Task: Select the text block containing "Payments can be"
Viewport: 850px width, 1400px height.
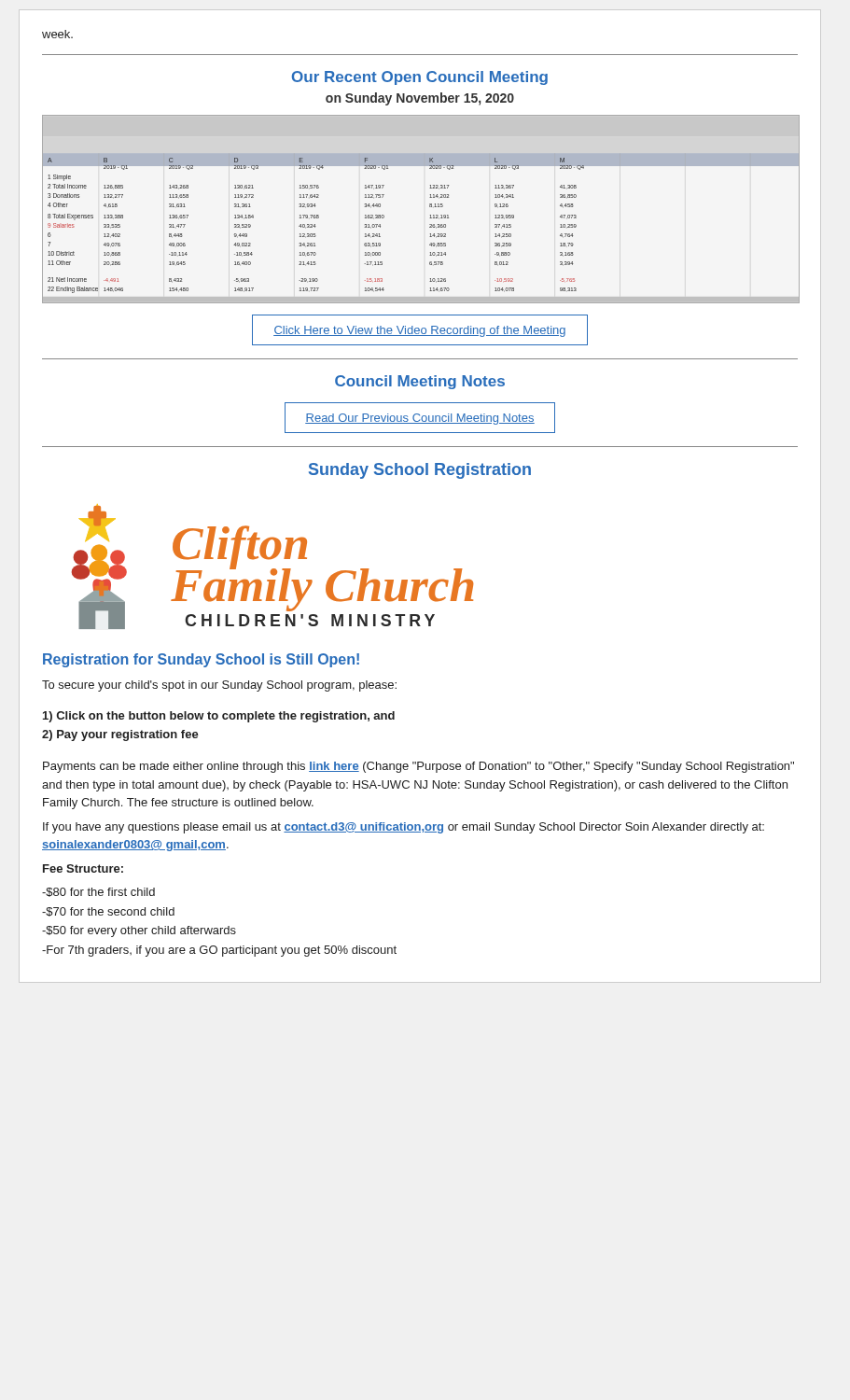Action: click(420, 784)
